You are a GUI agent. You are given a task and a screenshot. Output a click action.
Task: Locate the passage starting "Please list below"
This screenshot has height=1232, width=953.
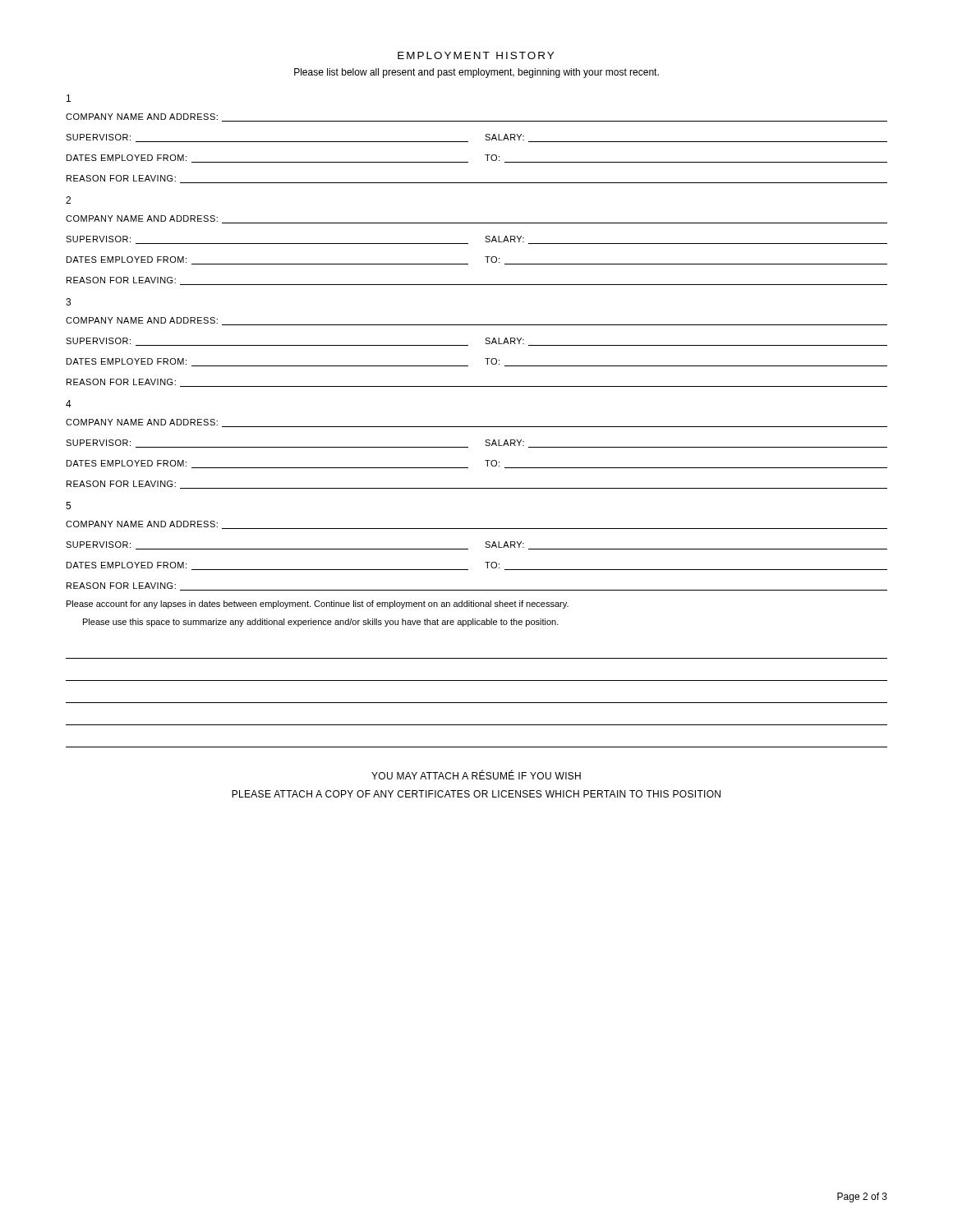coord(476,72)
